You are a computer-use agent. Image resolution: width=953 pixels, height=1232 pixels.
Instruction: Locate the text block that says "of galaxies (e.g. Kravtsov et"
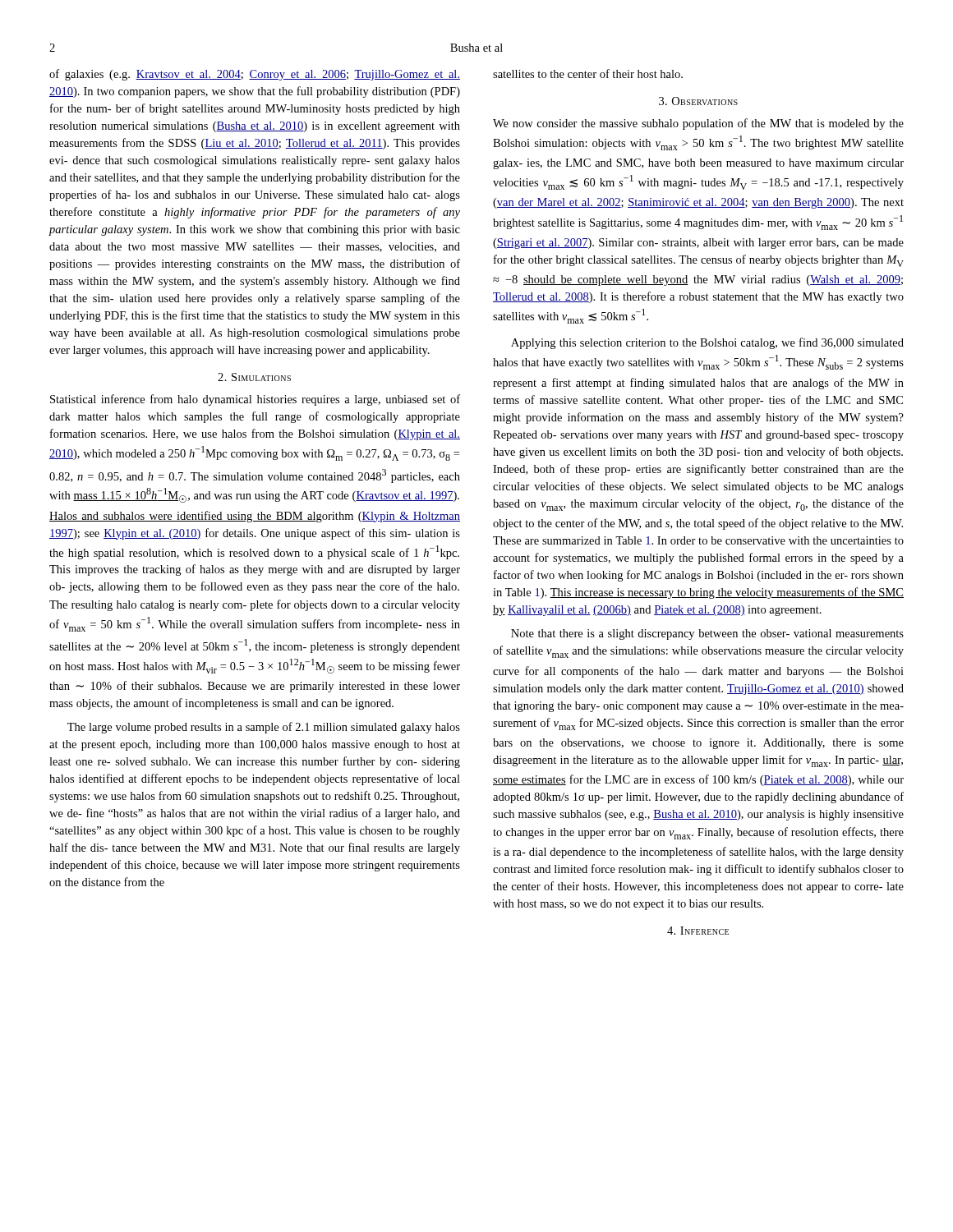[255, 212]
